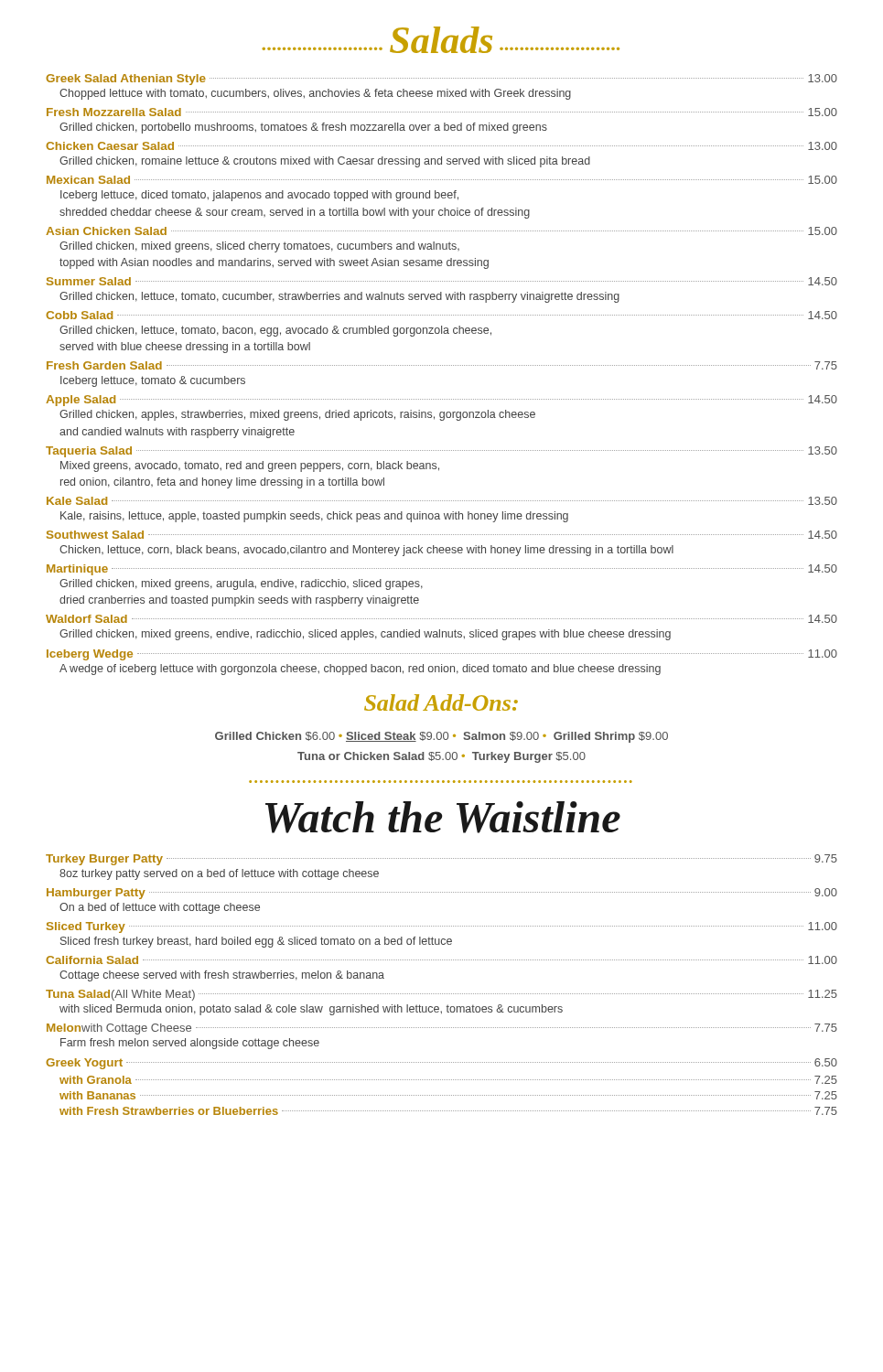Find the block on this page that starts "Taqueria Salad 13.50 Mixed greens,"
Viewport: 883px width, 1372px height.
pyautogui.click(x=442, y=467)
